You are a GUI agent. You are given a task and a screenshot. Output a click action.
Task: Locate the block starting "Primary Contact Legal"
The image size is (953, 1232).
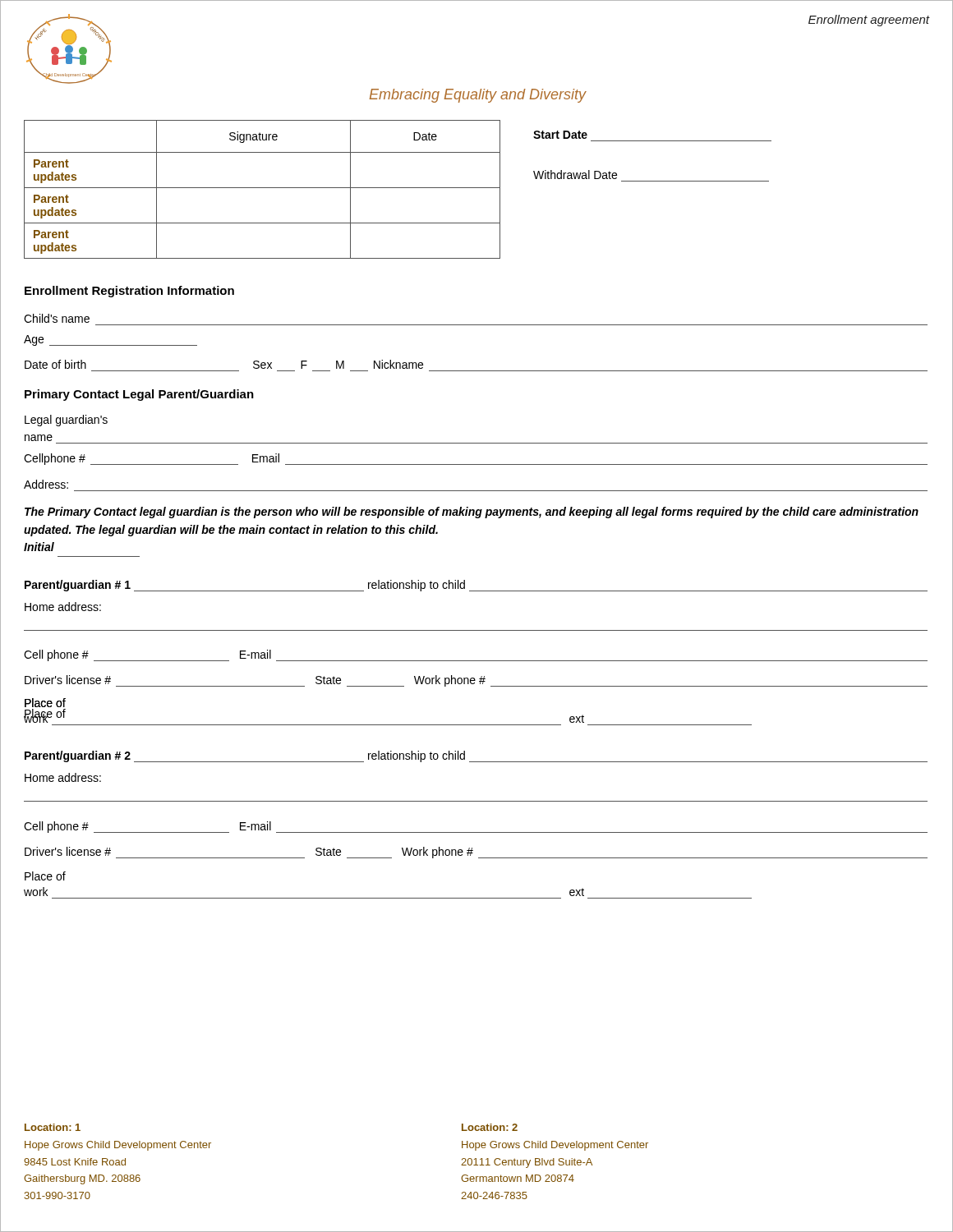139,394
